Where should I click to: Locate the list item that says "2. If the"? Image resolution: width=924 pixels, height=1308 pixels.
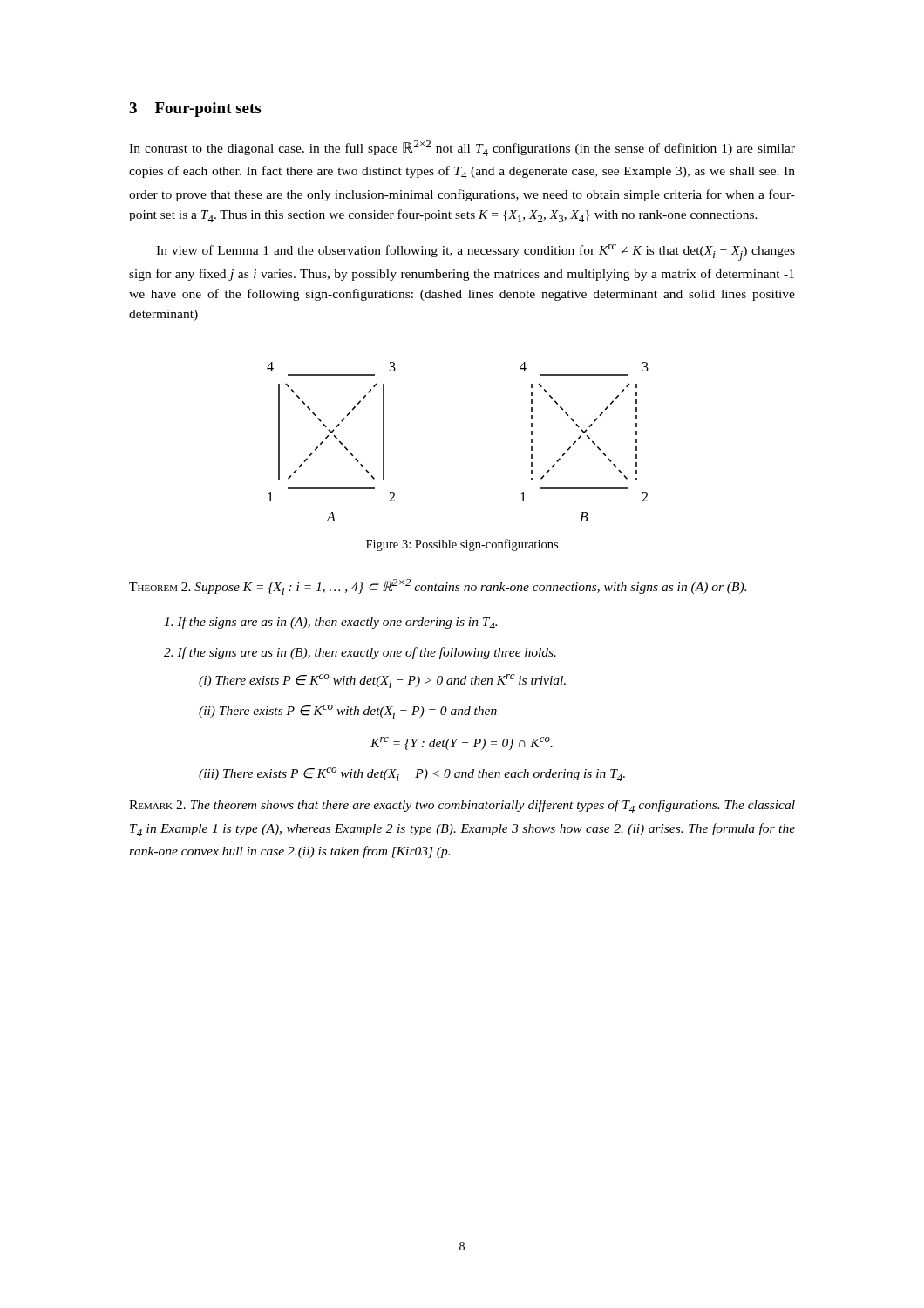coord(360,652)
